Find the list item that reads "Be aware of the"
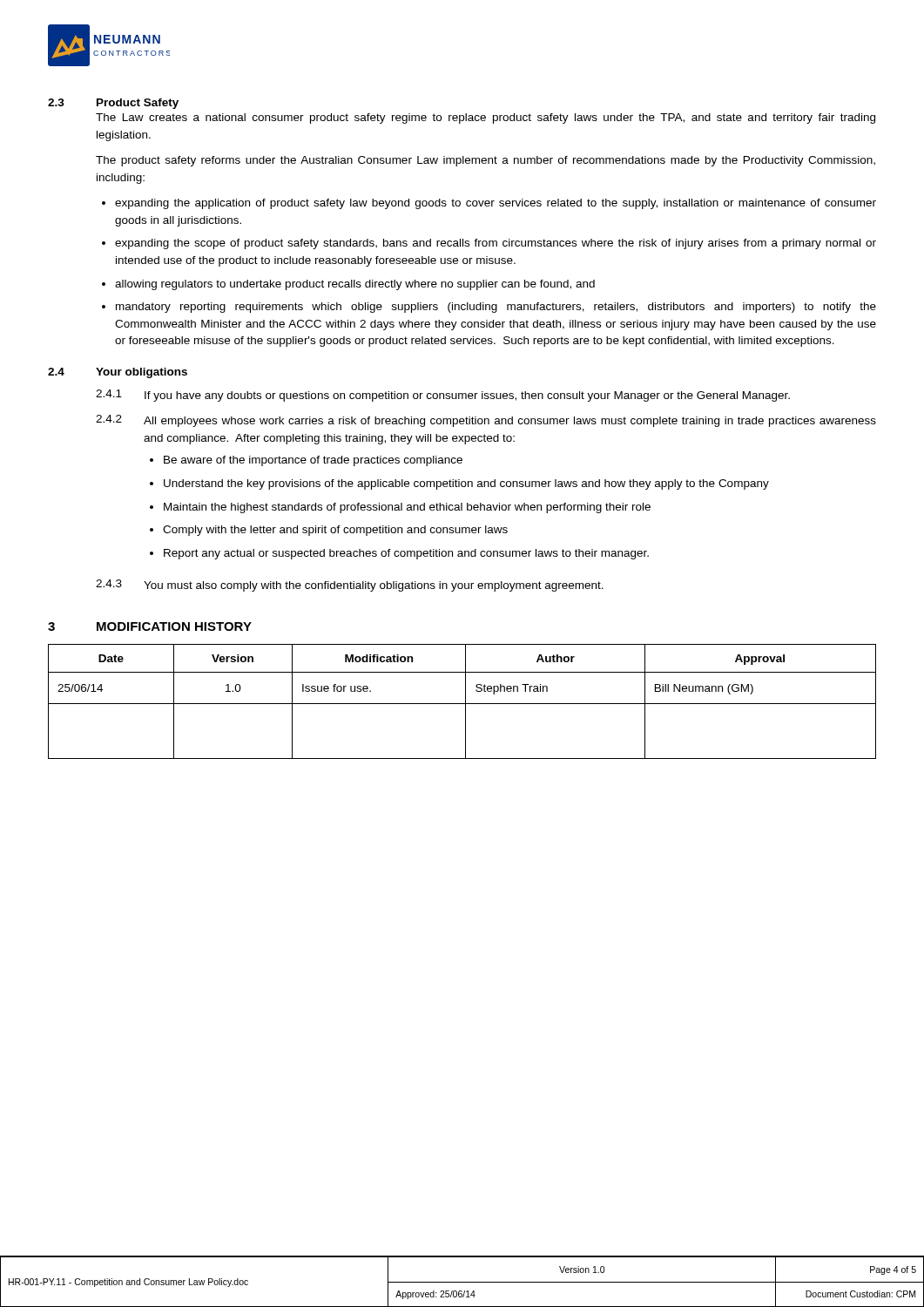Screen dimensions: 1307x924 pos(313,460)
